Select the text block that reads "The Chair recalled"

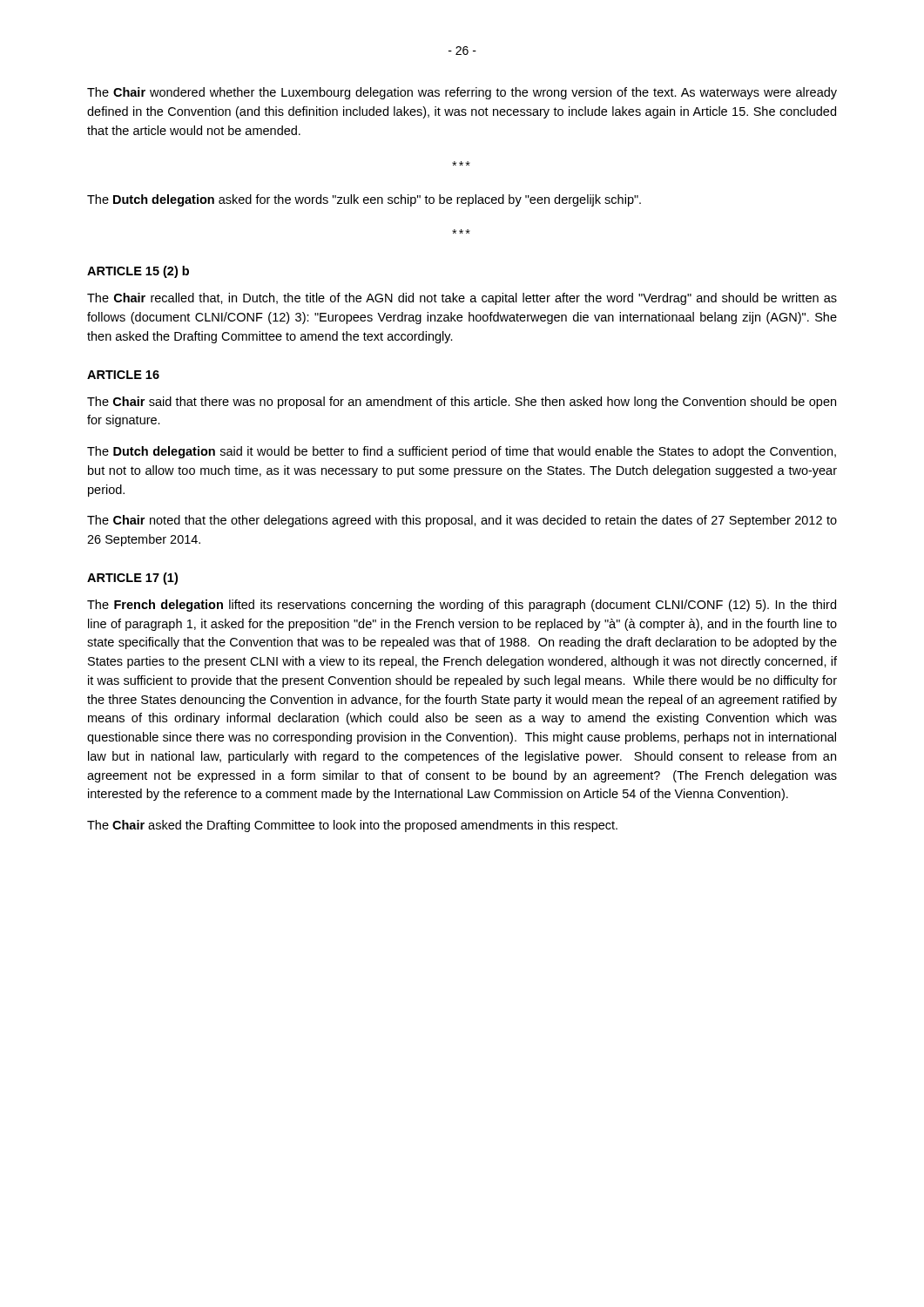coord(462,317)
